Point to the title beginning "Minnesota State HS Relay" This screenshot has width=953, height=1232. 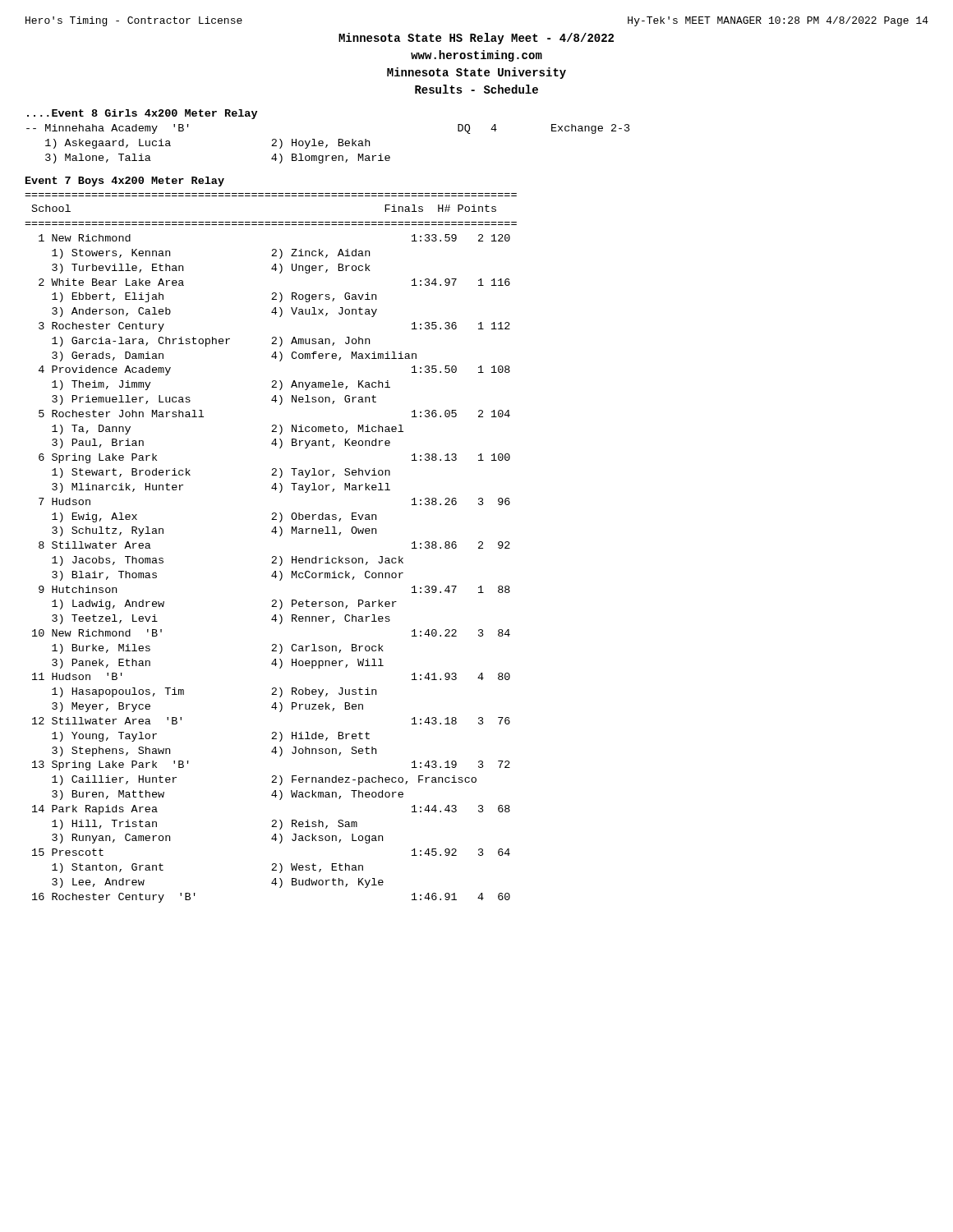tap(476, 65)
